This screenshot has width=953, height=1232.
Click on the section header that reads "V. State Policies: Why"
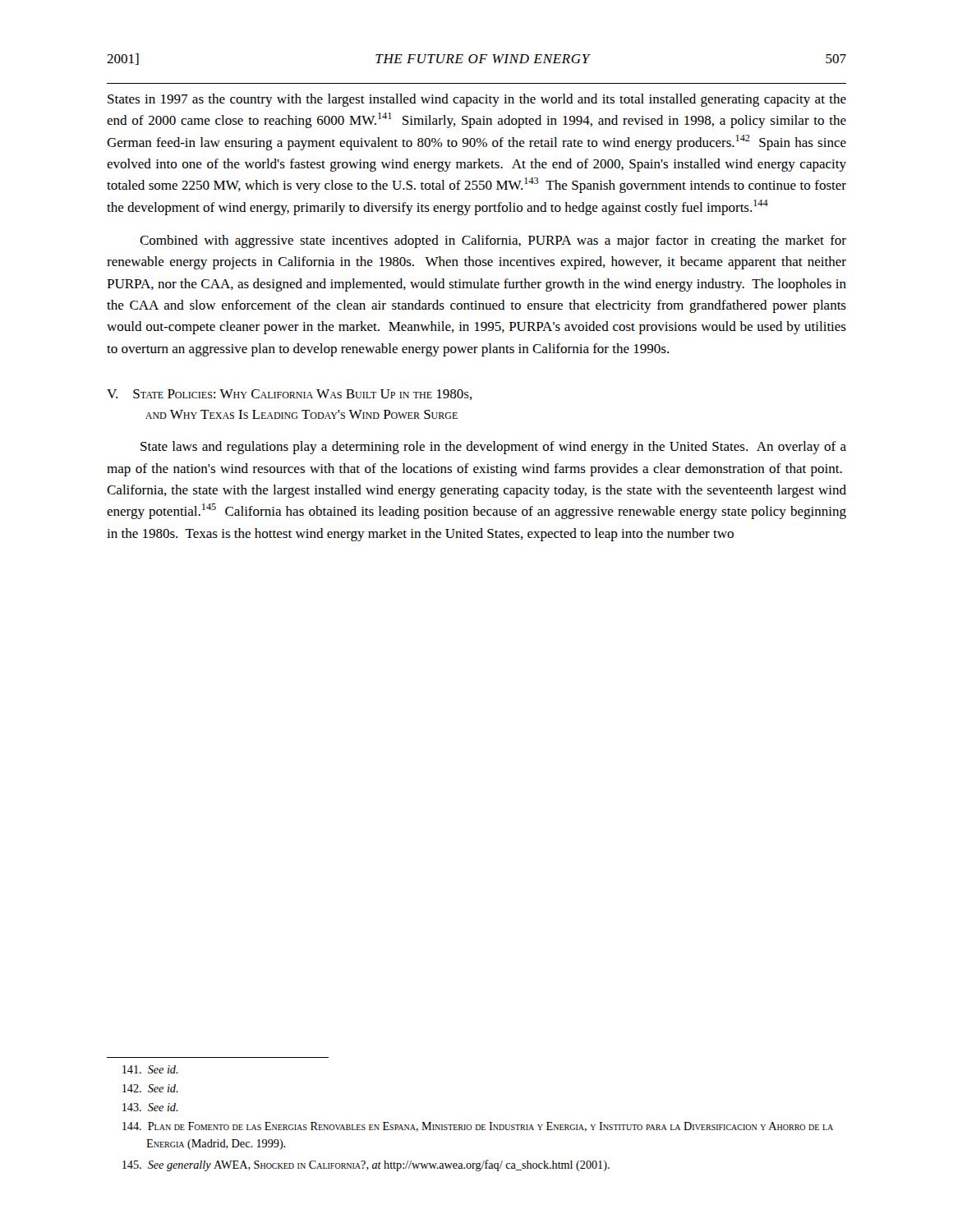tap(476, 405)
